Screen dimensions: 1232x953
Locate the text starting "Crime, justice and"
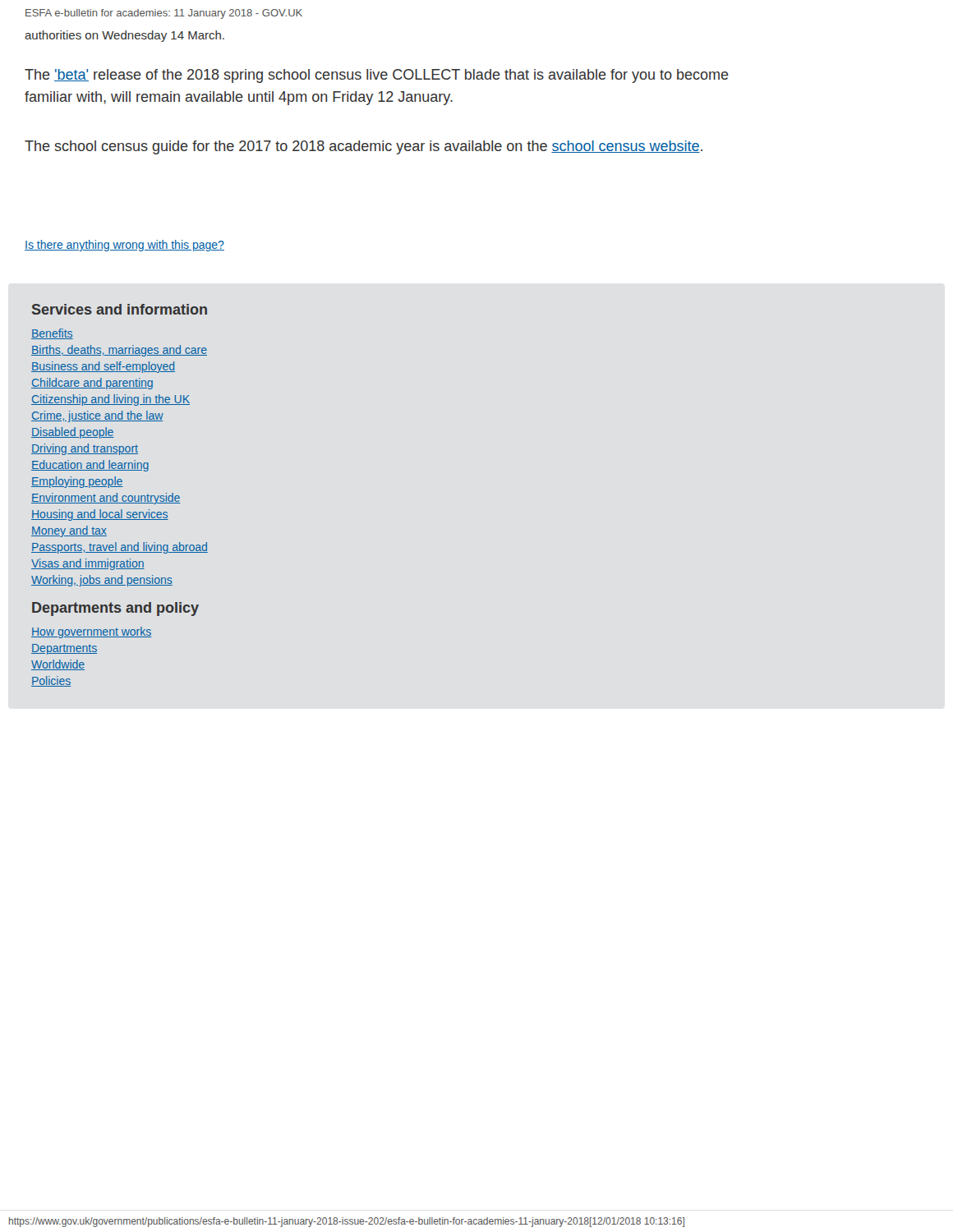(x=97, y=416)
